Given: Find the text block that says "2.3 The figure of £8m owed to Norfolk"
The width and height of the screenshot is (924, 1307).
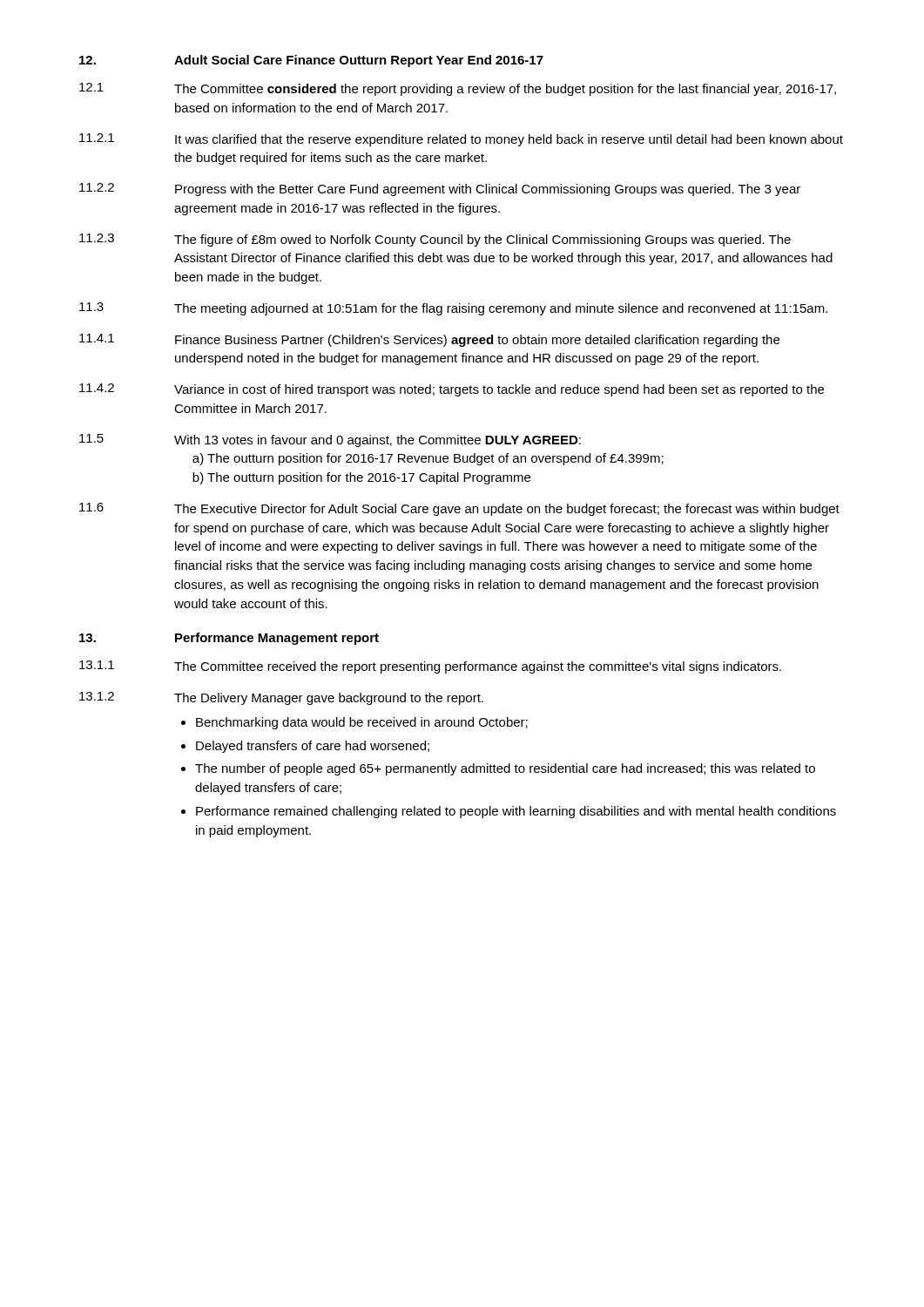Looking at the screenshot, I should coord(462,258).
